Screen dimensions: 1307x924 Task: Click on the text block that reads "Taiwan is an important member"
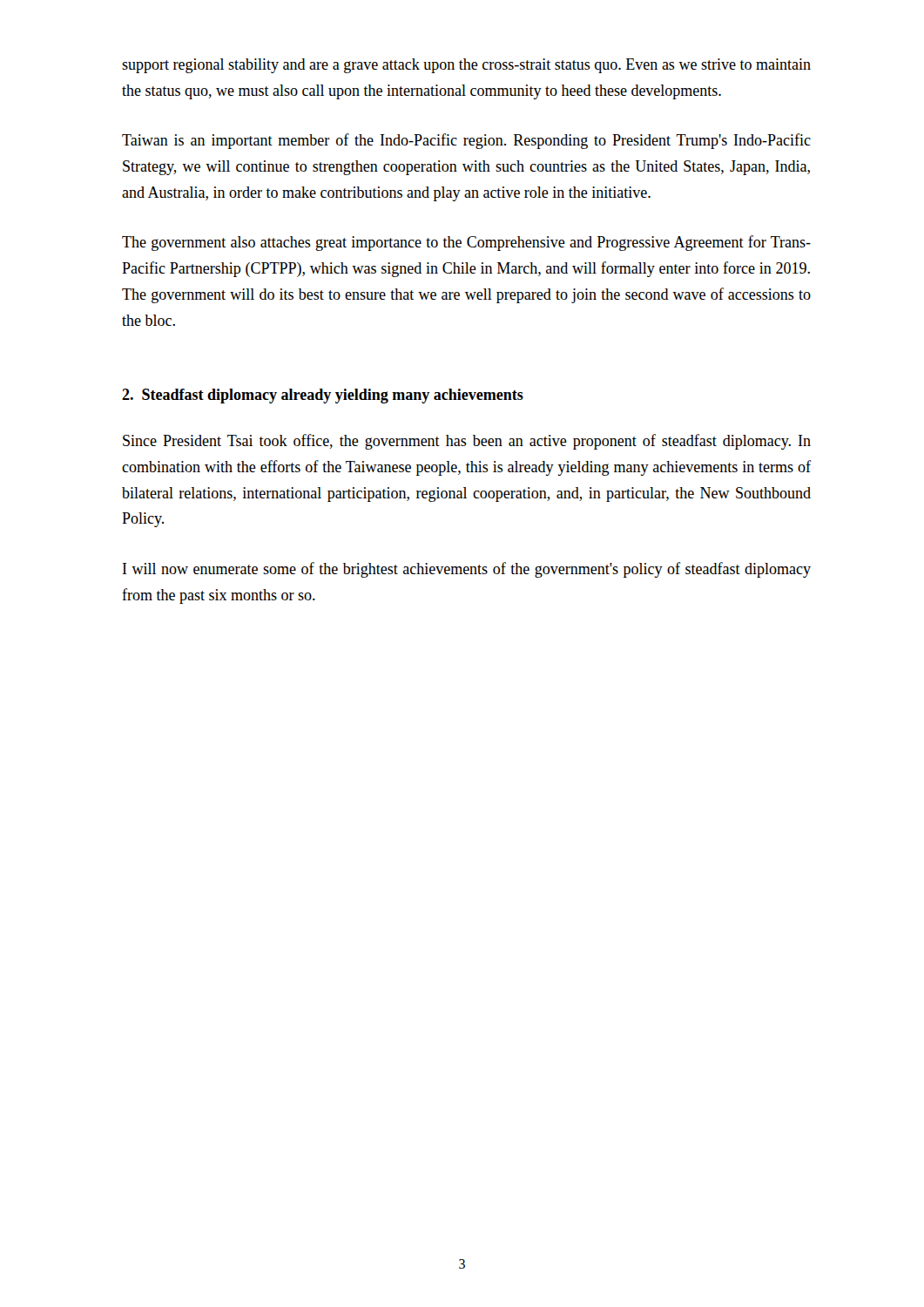[466, 166]
